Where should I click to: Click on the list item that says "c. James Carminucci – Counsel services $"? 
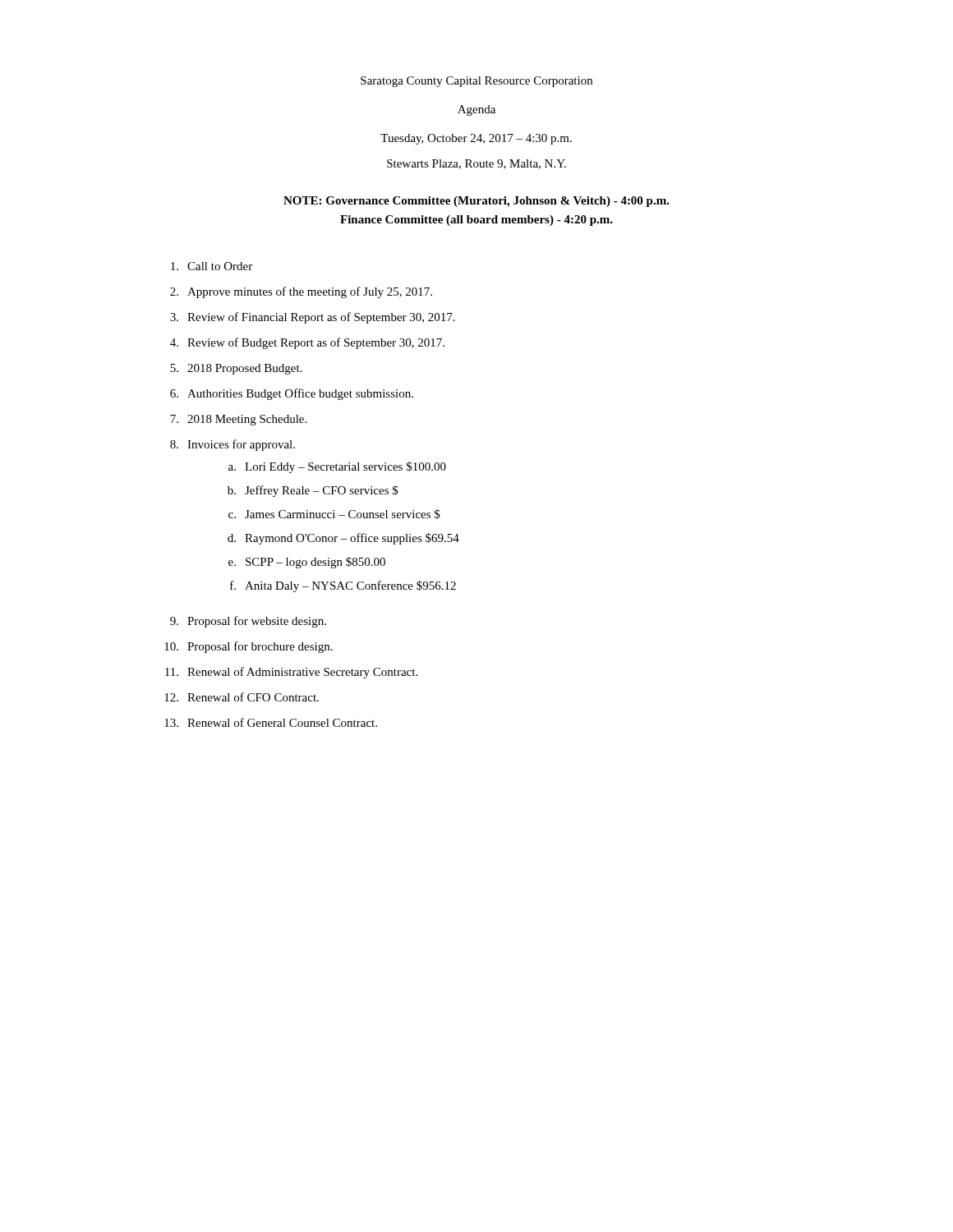334,514
